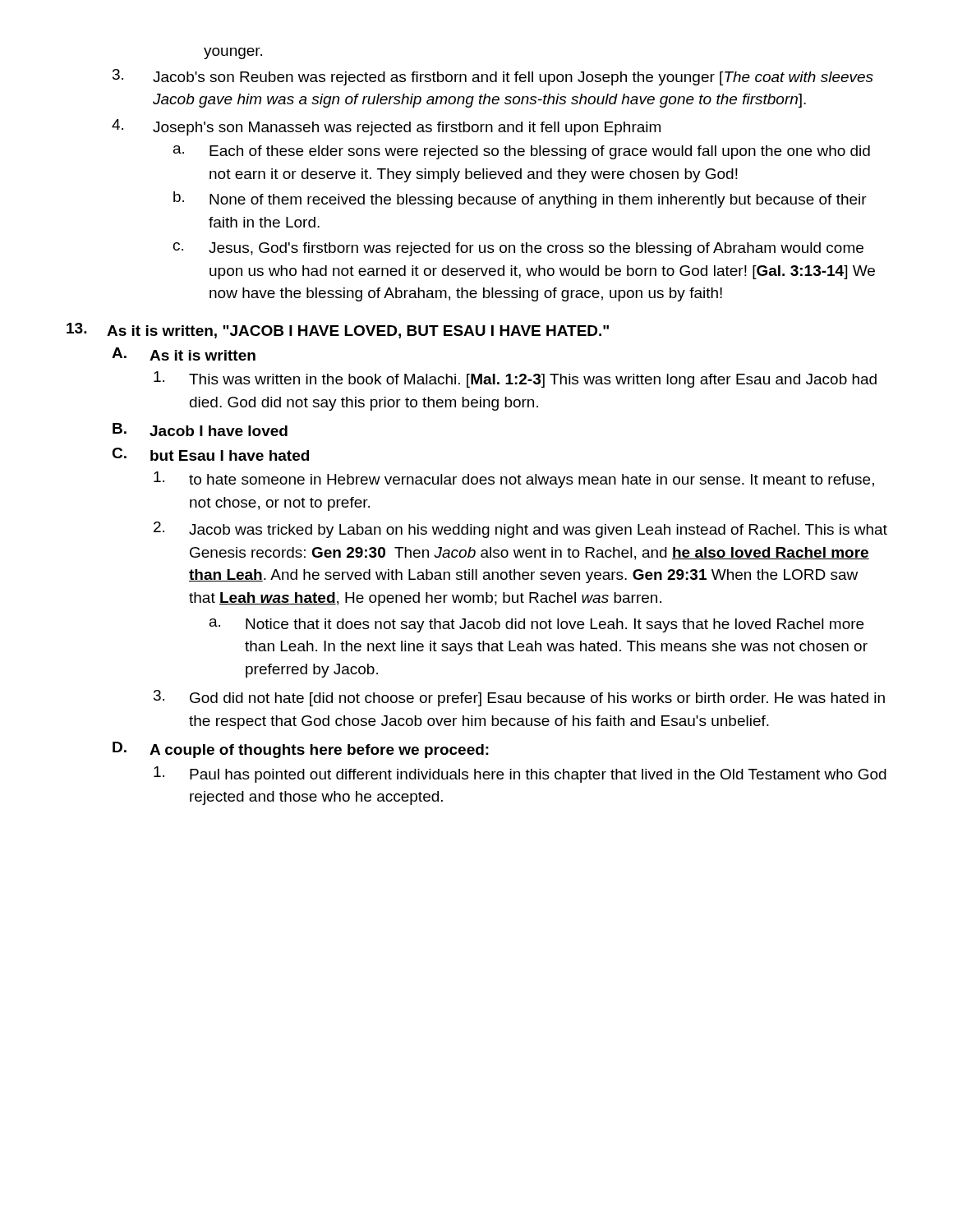Find the region starting "C. but Esau I have hated"
Screen dimensions: 1232x953
210,454
